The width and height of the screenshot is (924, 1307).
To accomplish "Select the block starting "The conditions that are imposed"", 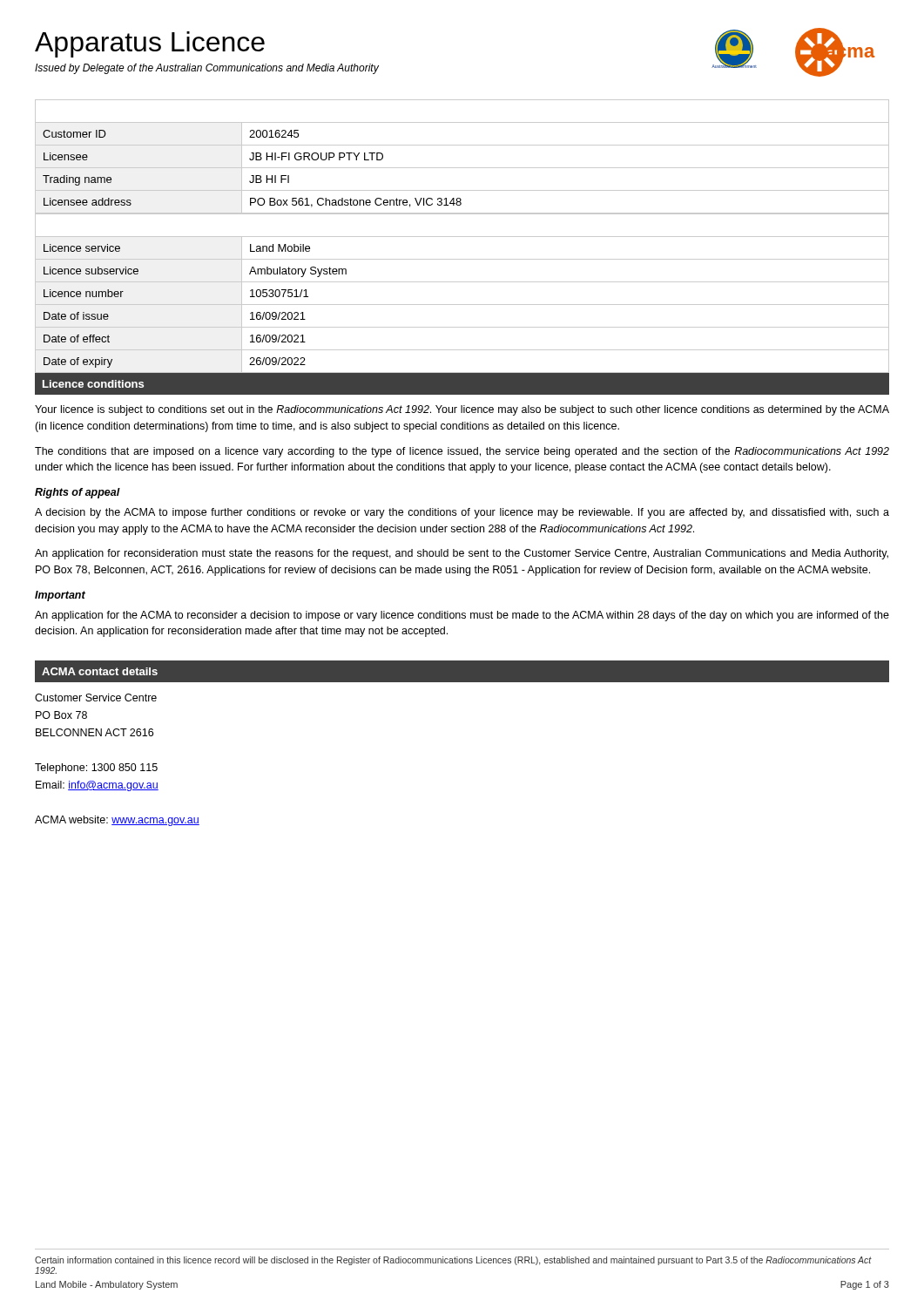I will click(x=462, y=459).
